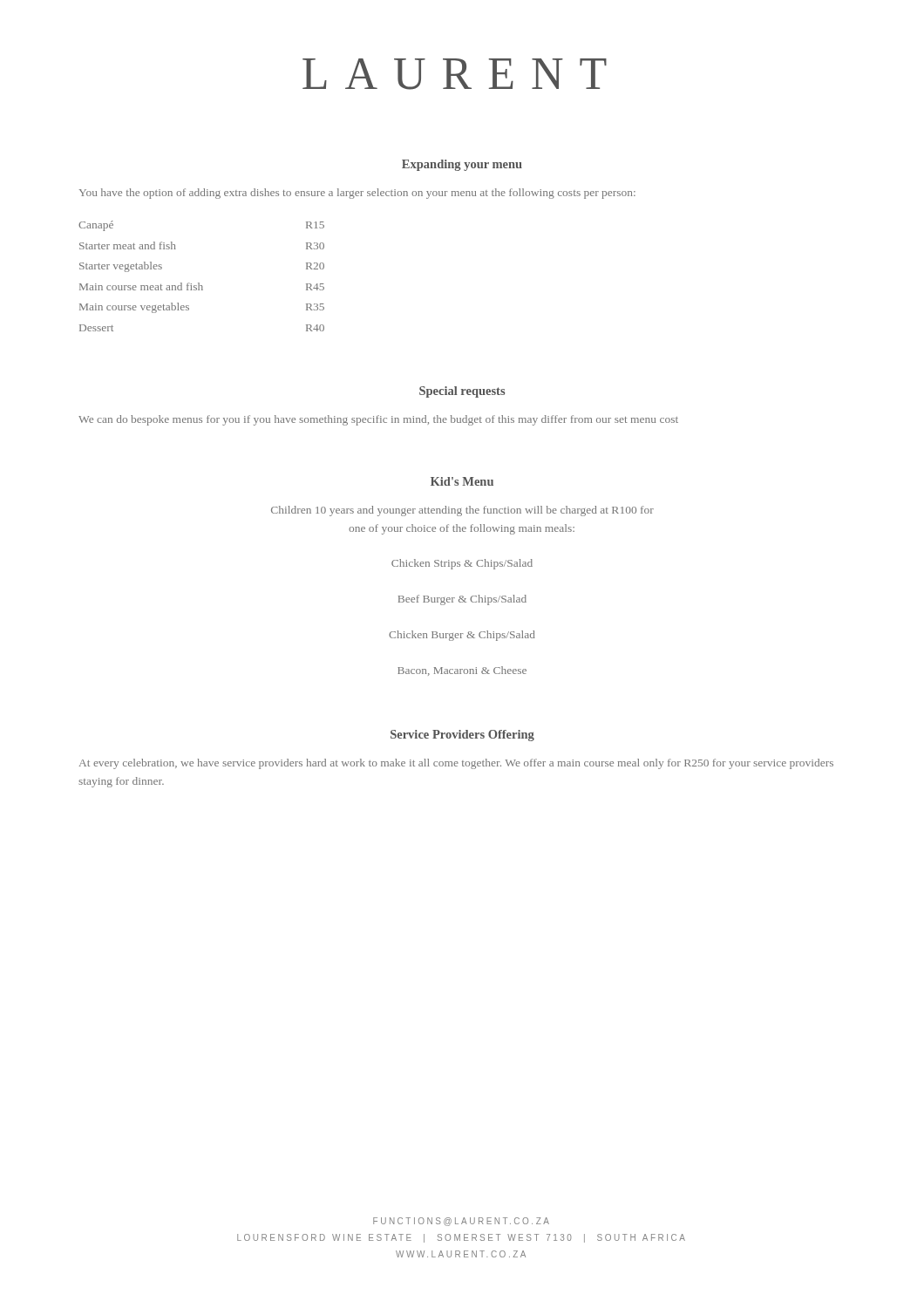
Task: Locate the text block containing "Children 10 years and younger attending"
Action: (x=462, y=518)
